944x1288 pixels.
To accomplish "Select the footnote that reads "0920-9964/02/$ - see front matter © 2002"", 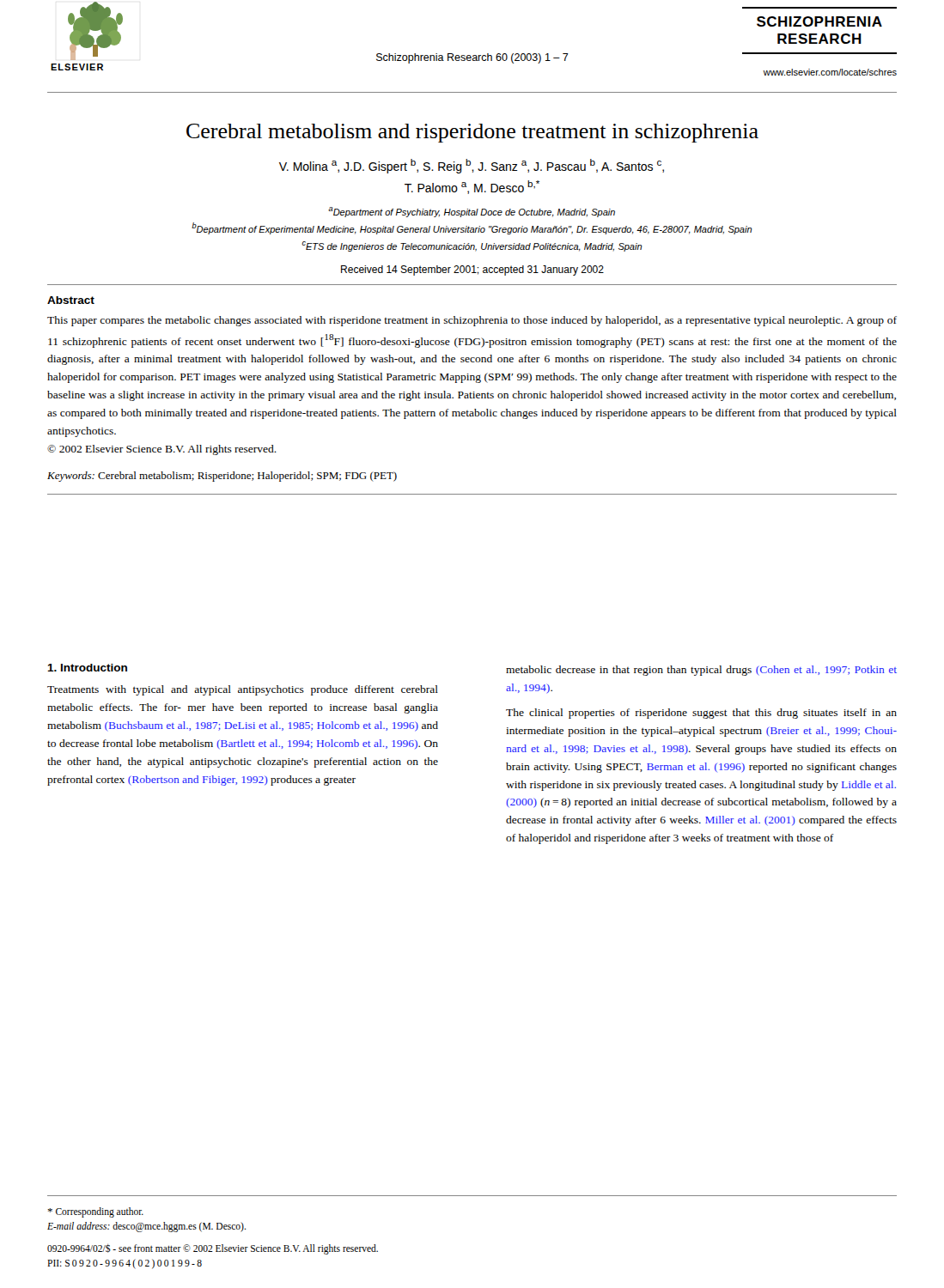I will tap(213, 1255).
